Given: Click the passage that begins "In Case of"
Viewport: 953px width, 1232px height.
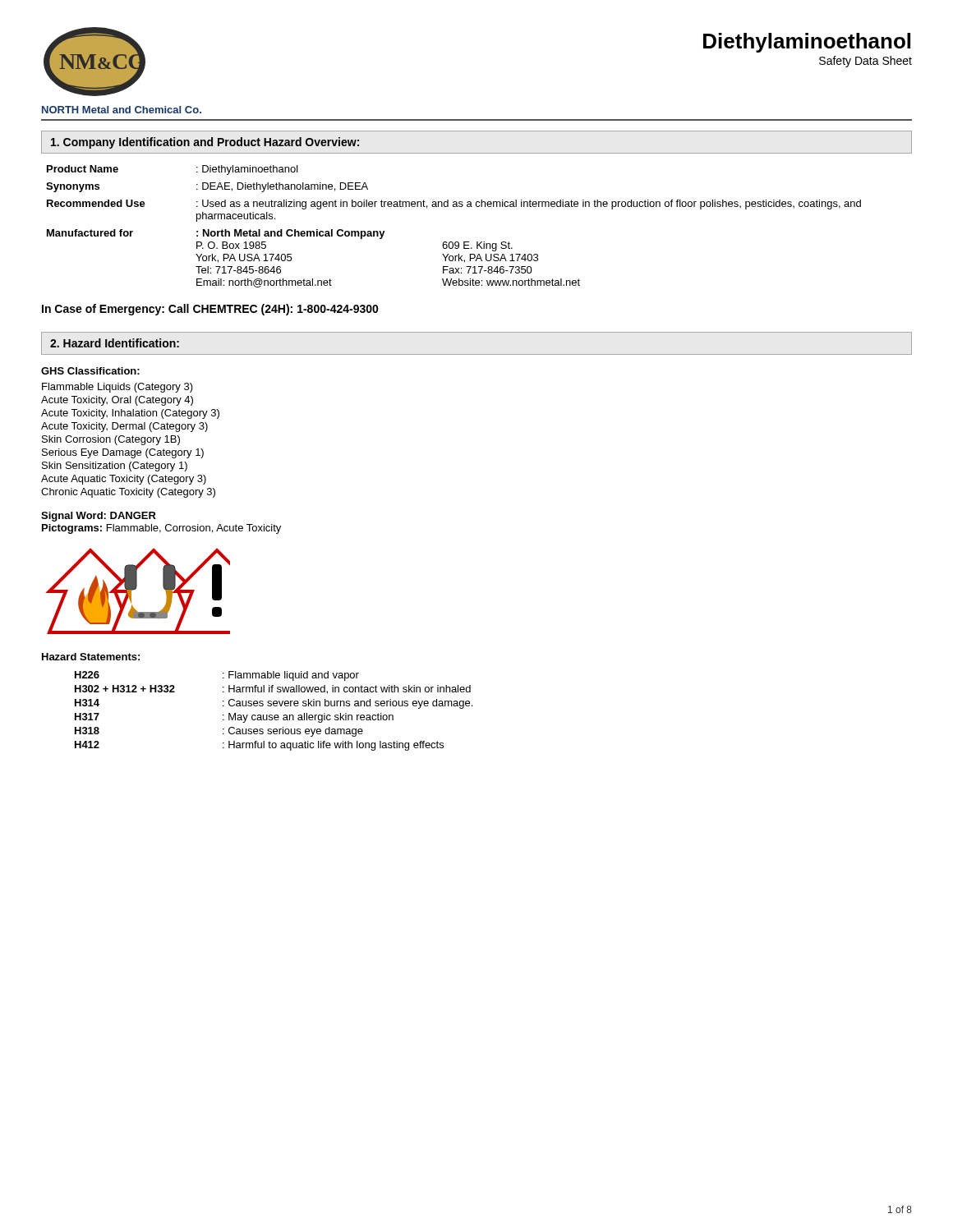Looking at the screenshot, I should pos(210,309).
